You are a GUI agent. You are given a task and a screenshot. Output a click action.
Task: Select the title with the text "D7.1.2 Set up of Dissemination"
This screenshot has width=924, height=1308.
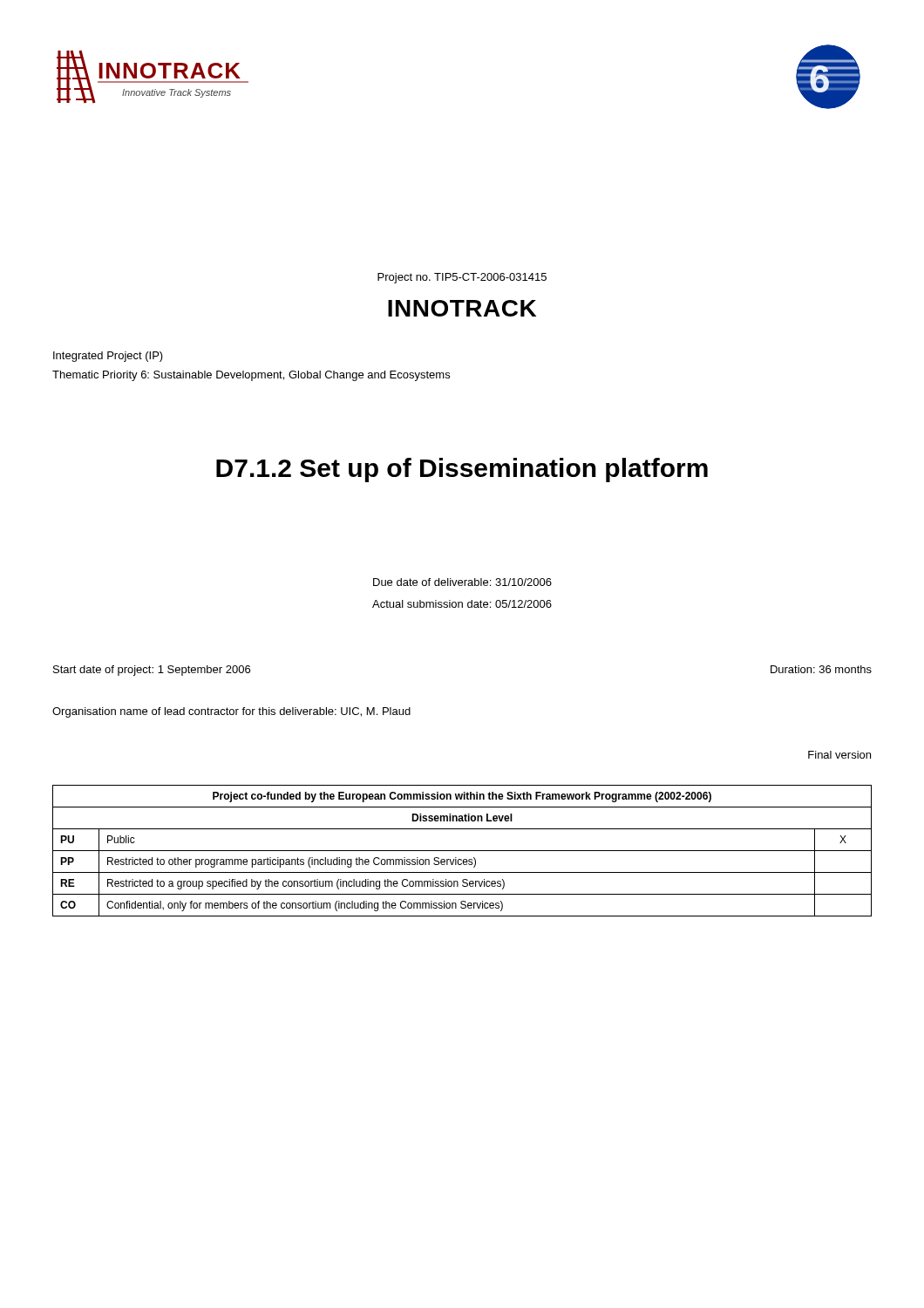(x=462, y=468)
